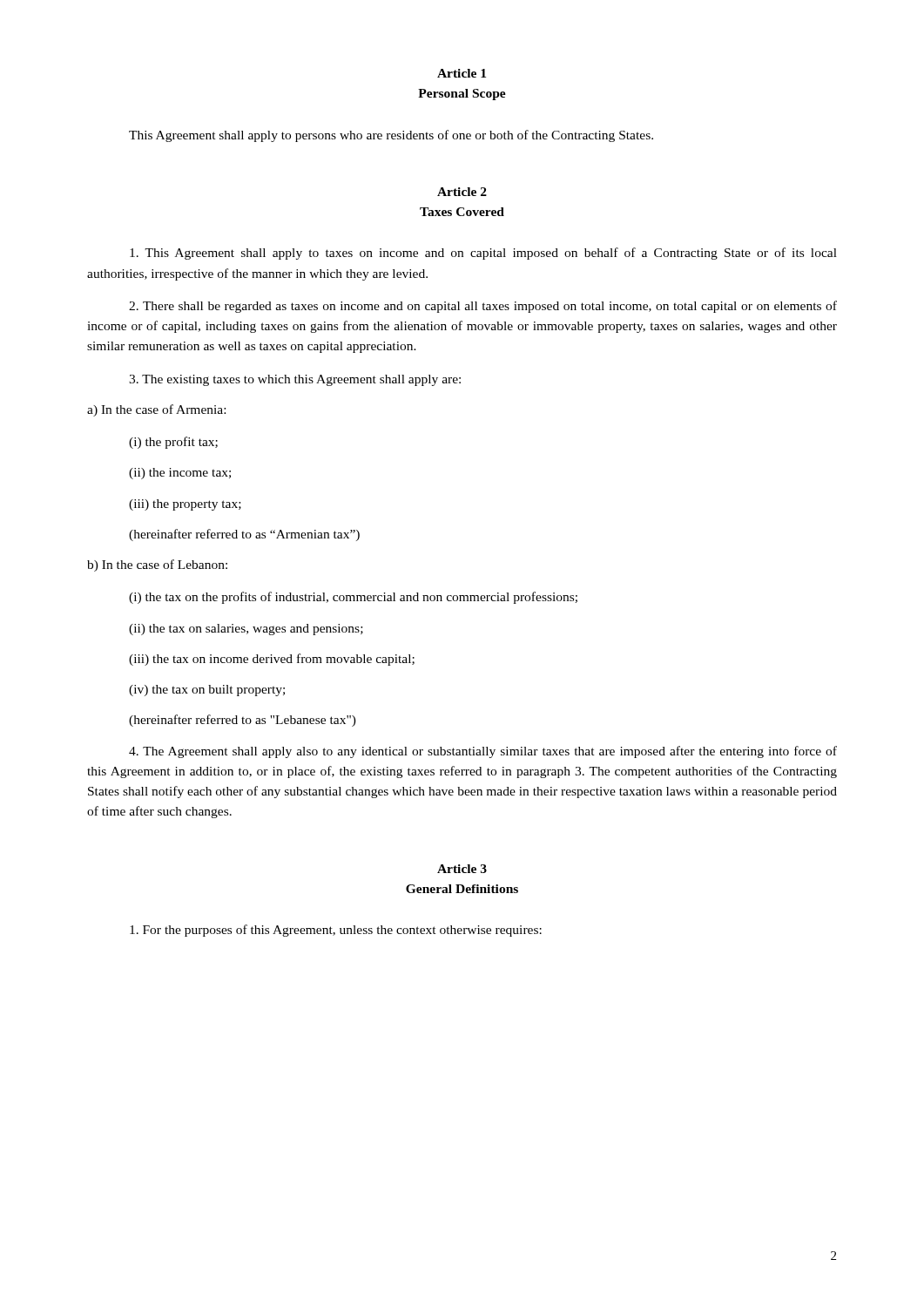Find the text block containing "The existing taxes to which this Agreement"
This screenshot has height=1307, width=924.
pyautogui.click(x=295, y=378)
